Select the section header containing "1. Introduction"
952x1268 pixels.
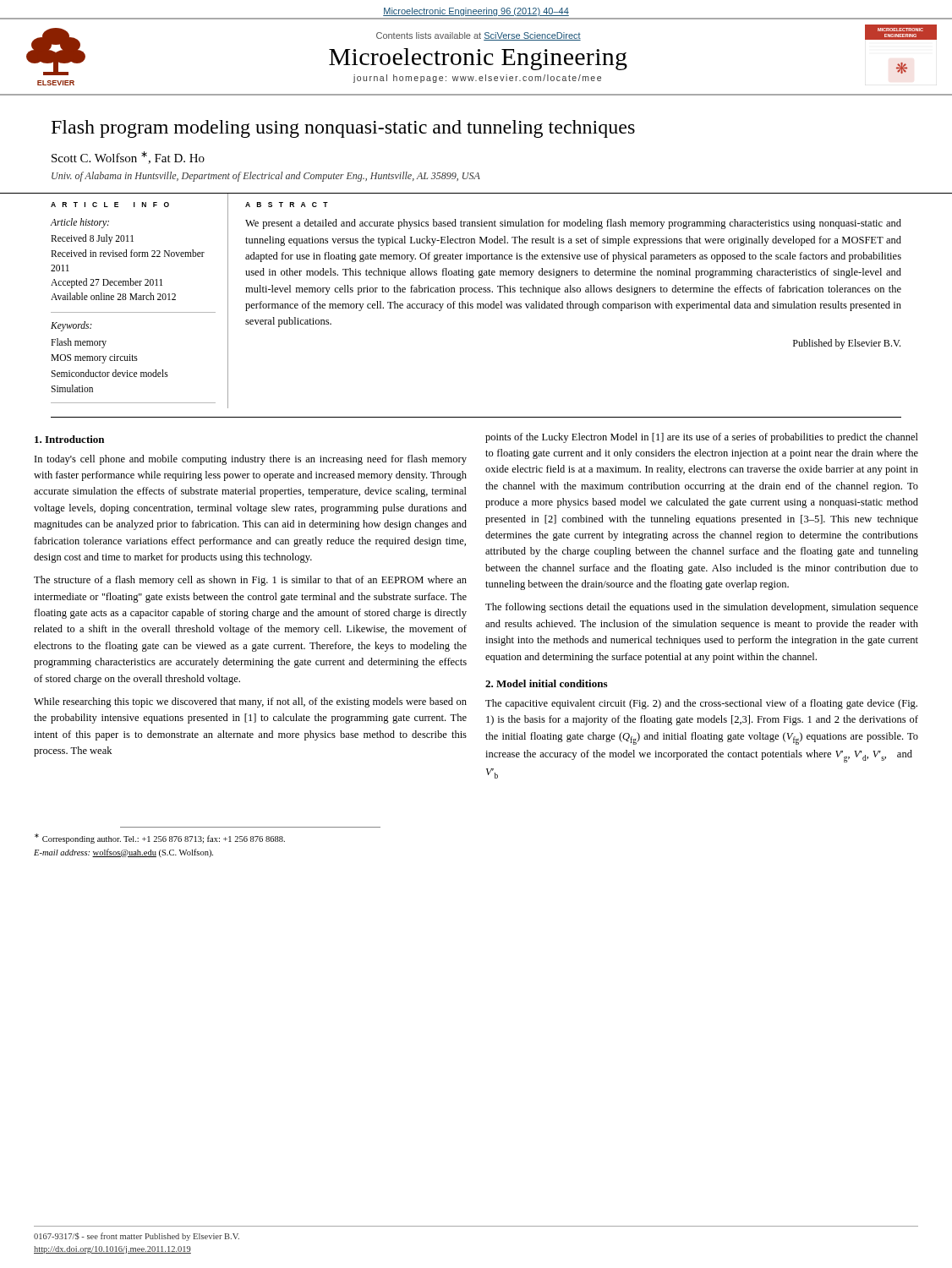click(x=69, y=439)
